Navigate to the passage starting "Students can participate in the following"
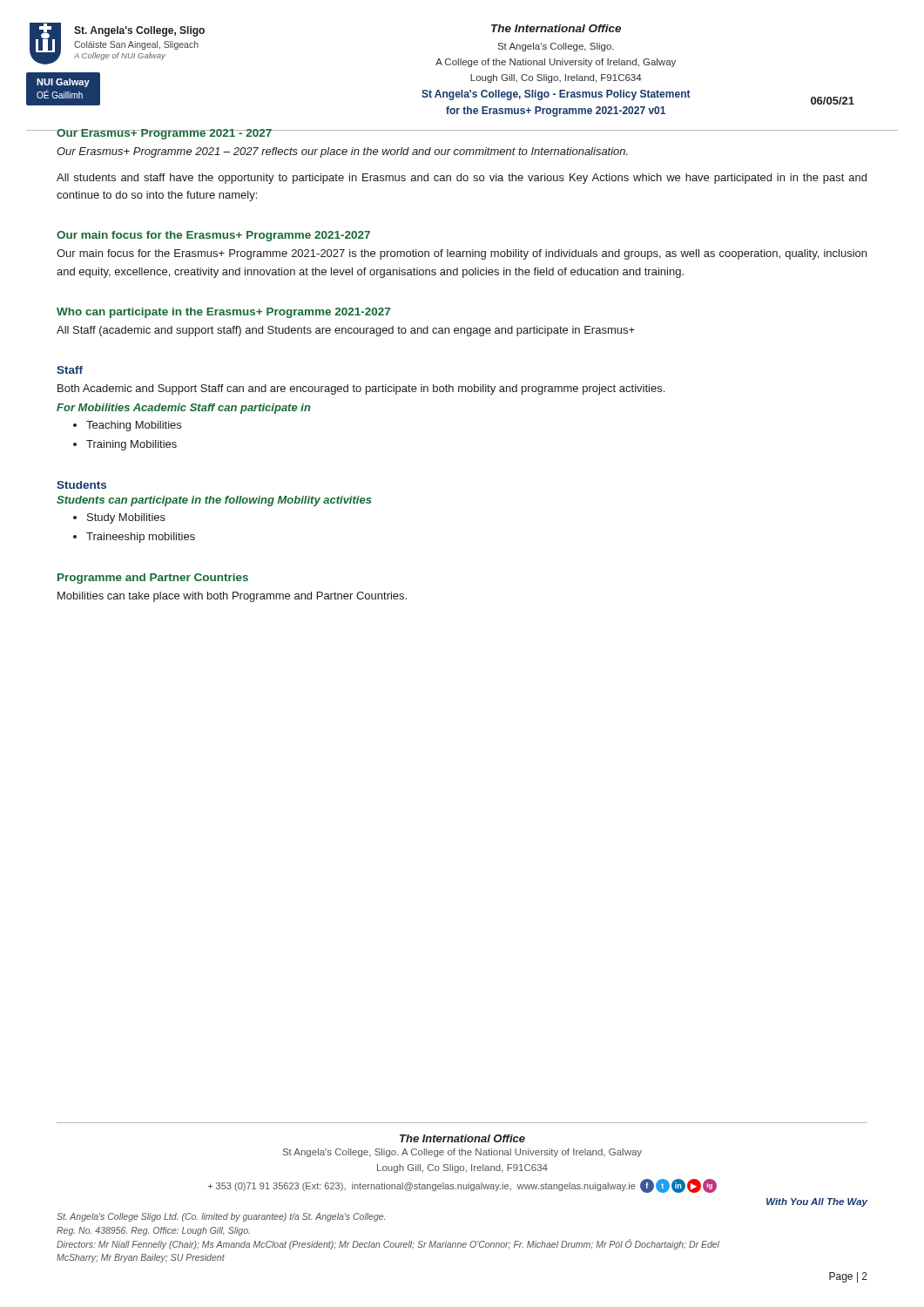 pos(214,500)
